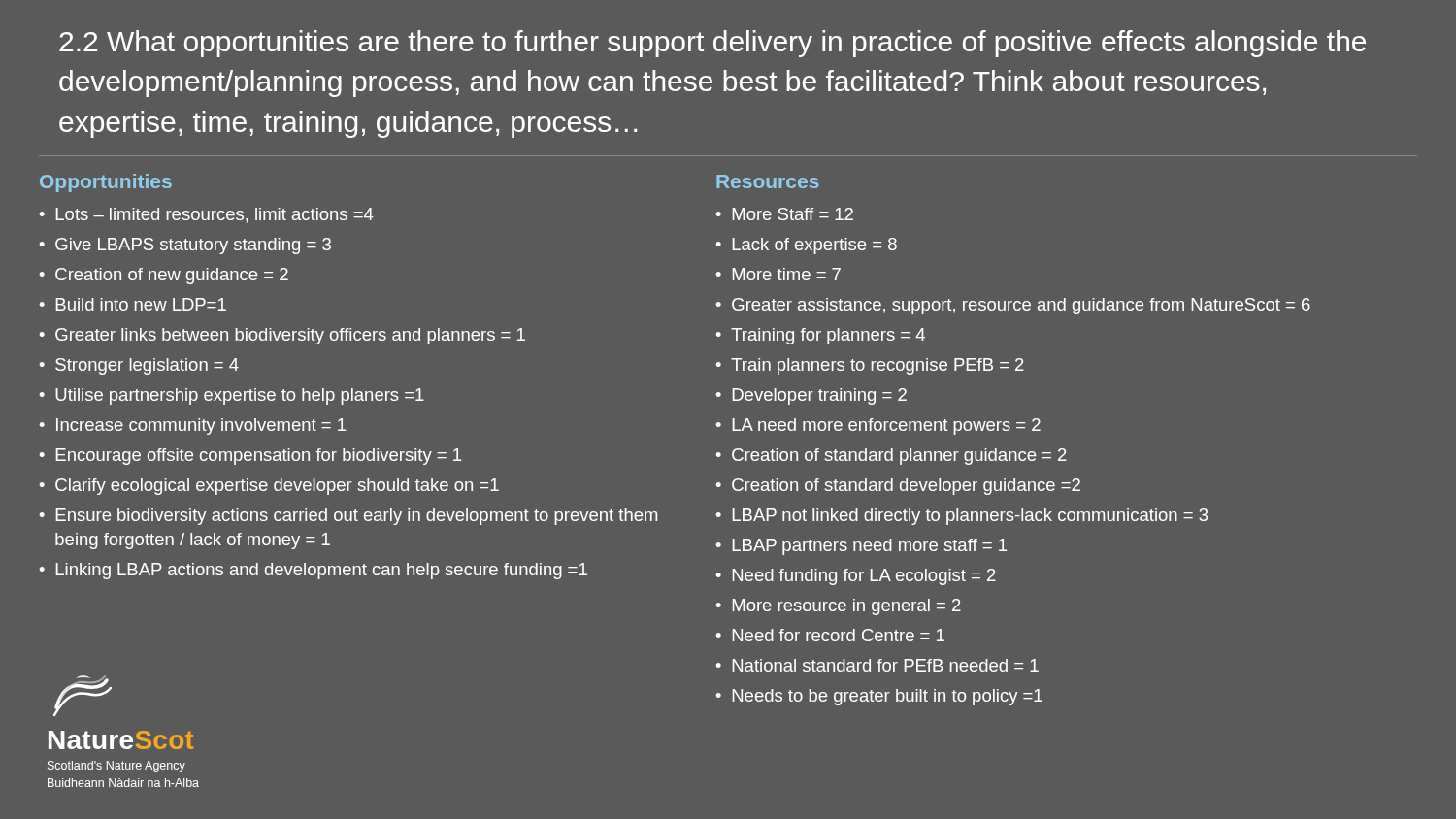Click the passage that begins "National standard for"
Viewport: 1456px width, 819px height.
click(x=885, y=665)
